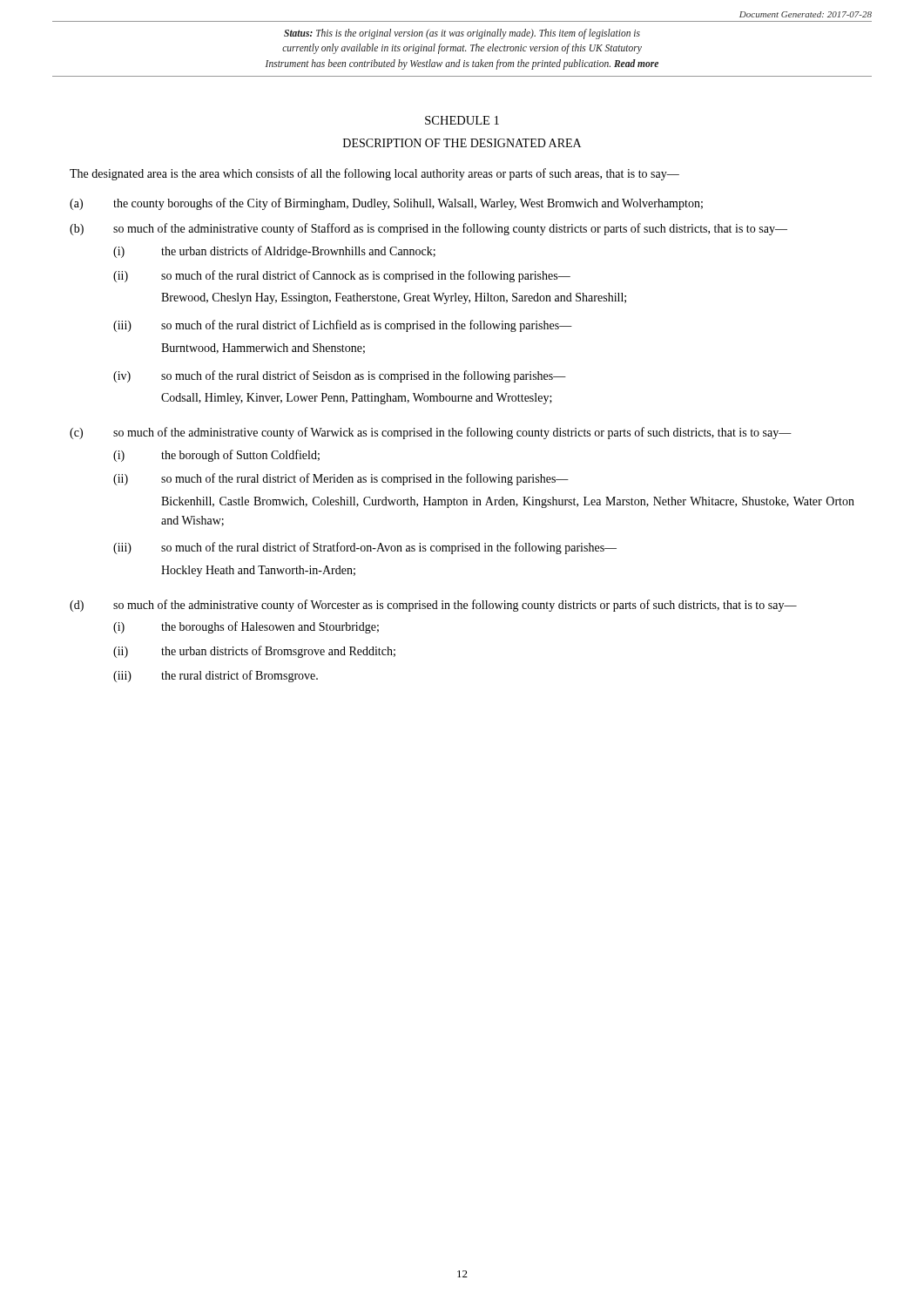Viewport: 924px width, 1307px height.
Task: Click the passage that begins "(c) so much of"
Action: [462, 506]
